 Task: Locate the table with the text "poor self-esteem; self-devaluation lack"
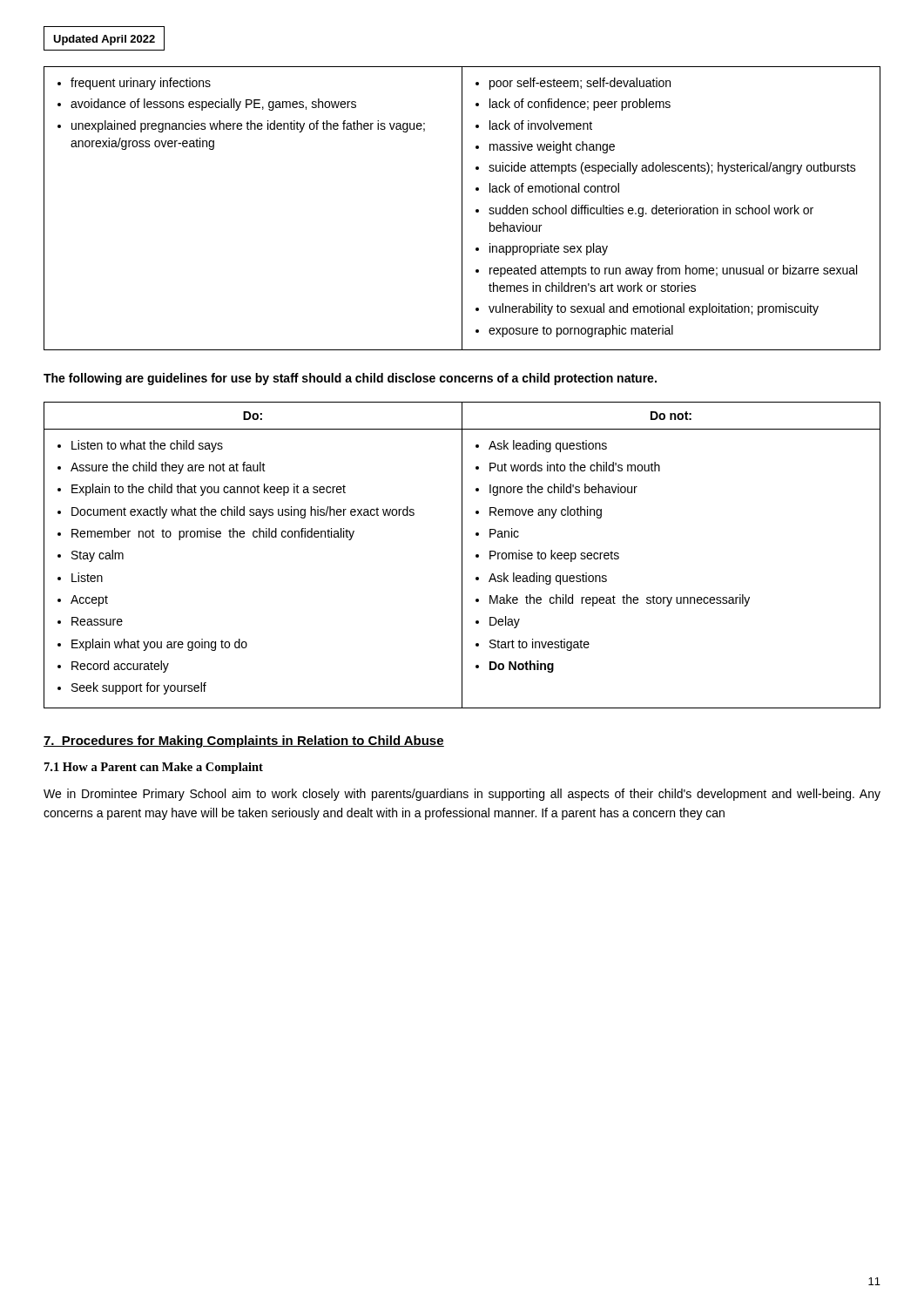462,208
